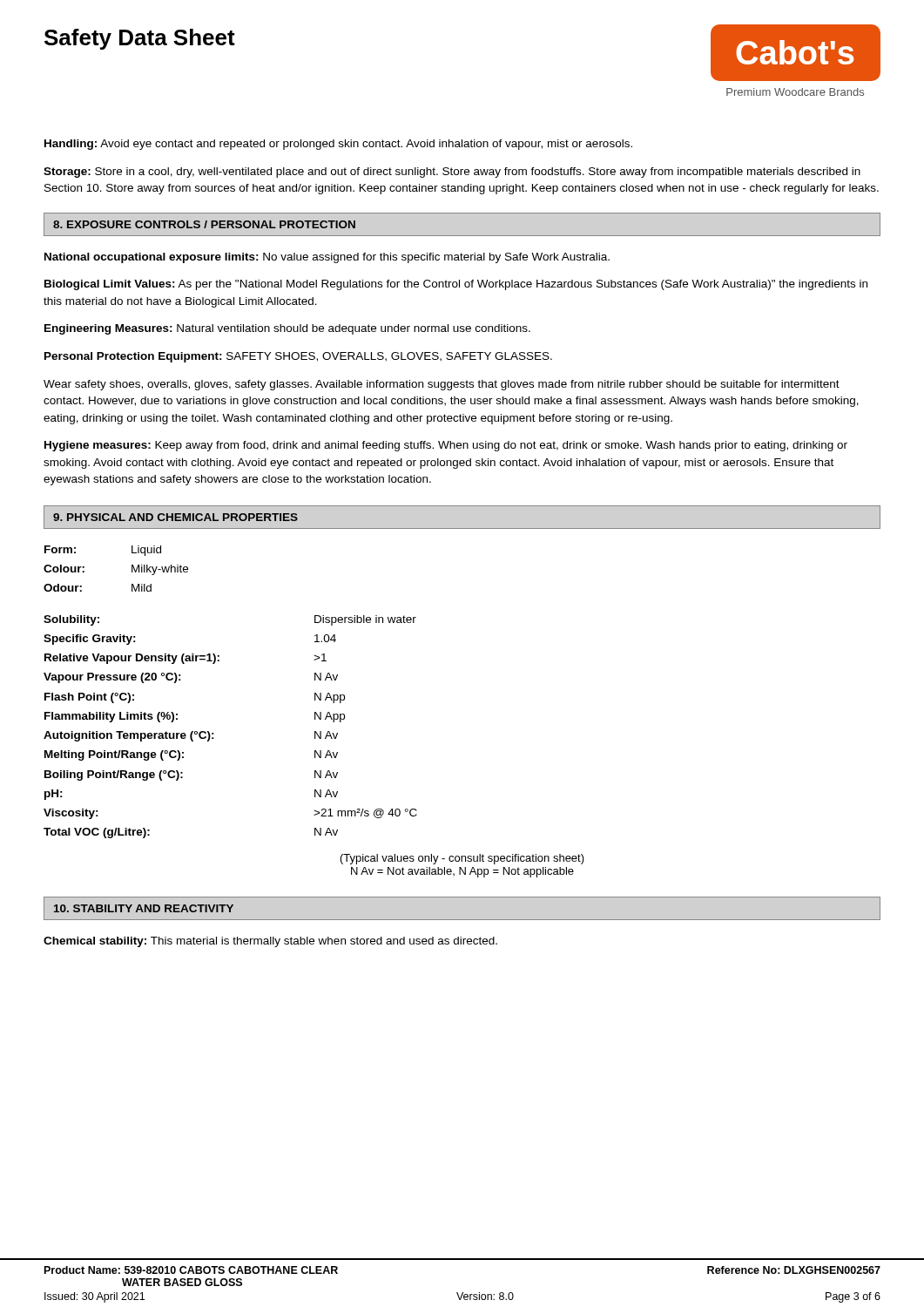Select the passage starting "9. PHYSICAL AND"
Screen dimensions: 1307x924
[x=176, y=517]
